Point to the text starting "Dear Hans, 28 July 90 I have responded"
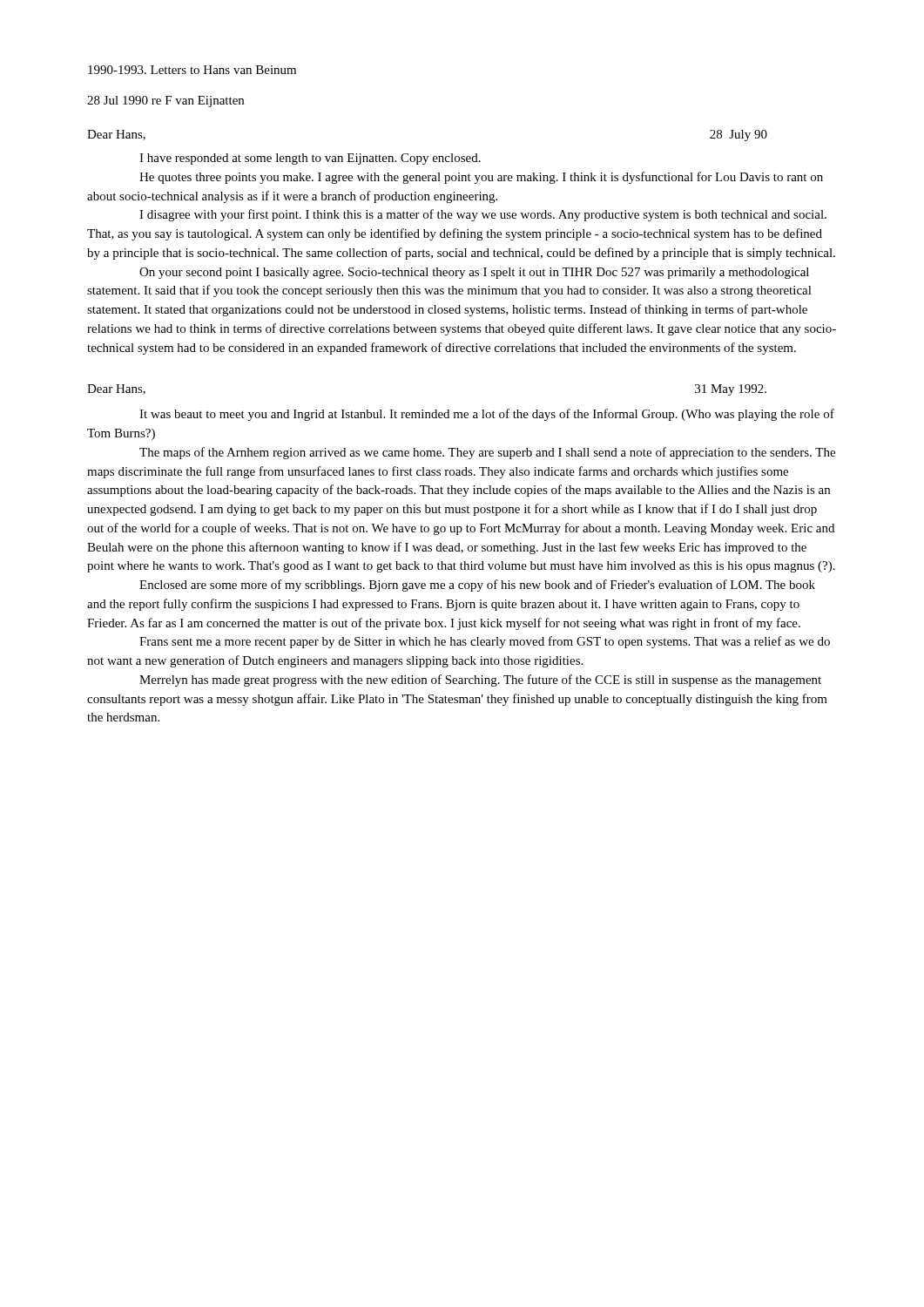 pos(462,242)
